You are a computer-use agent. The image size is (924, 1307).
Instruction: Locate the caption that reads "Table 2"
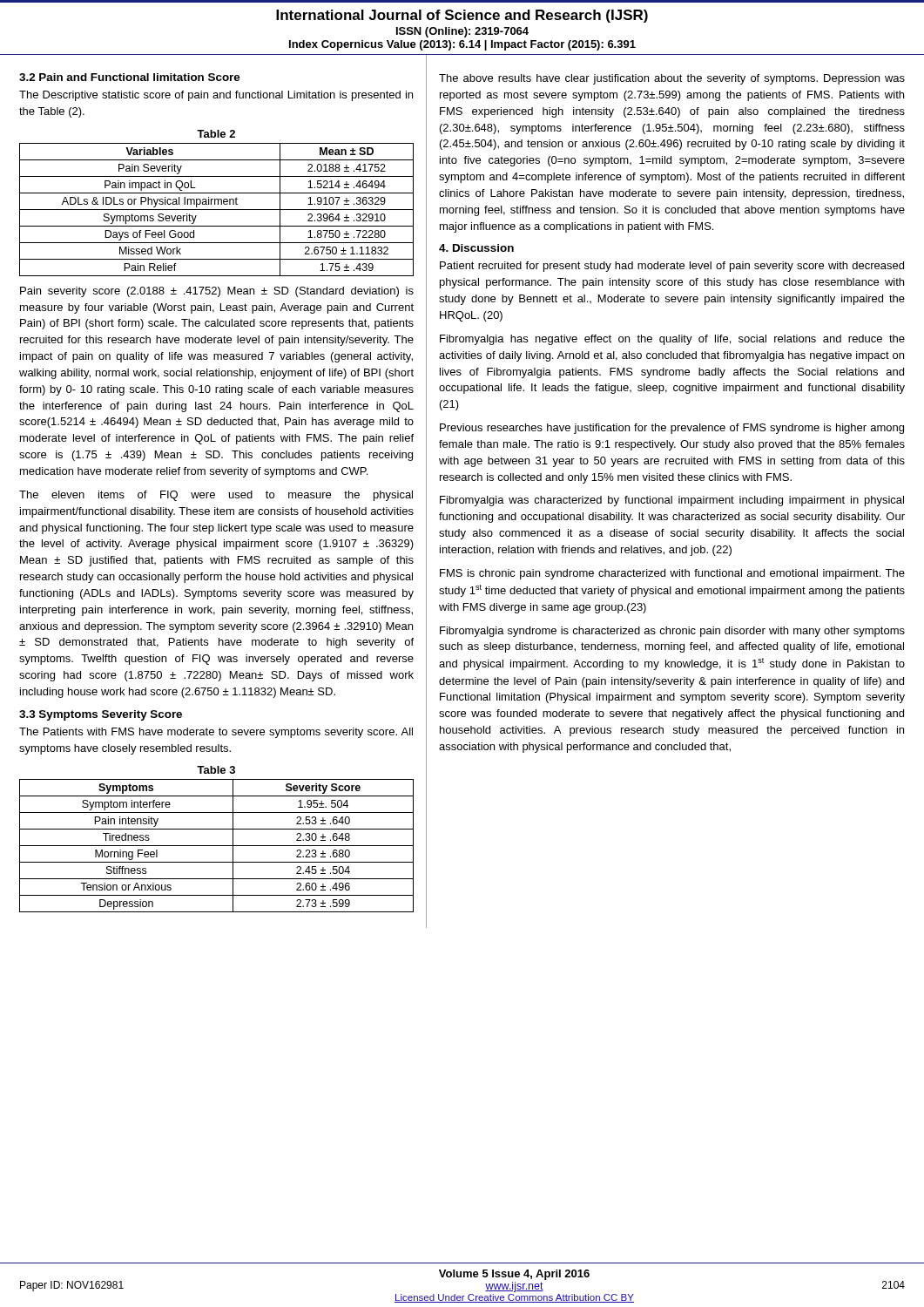pyautogui.click(x=216, y=133)
